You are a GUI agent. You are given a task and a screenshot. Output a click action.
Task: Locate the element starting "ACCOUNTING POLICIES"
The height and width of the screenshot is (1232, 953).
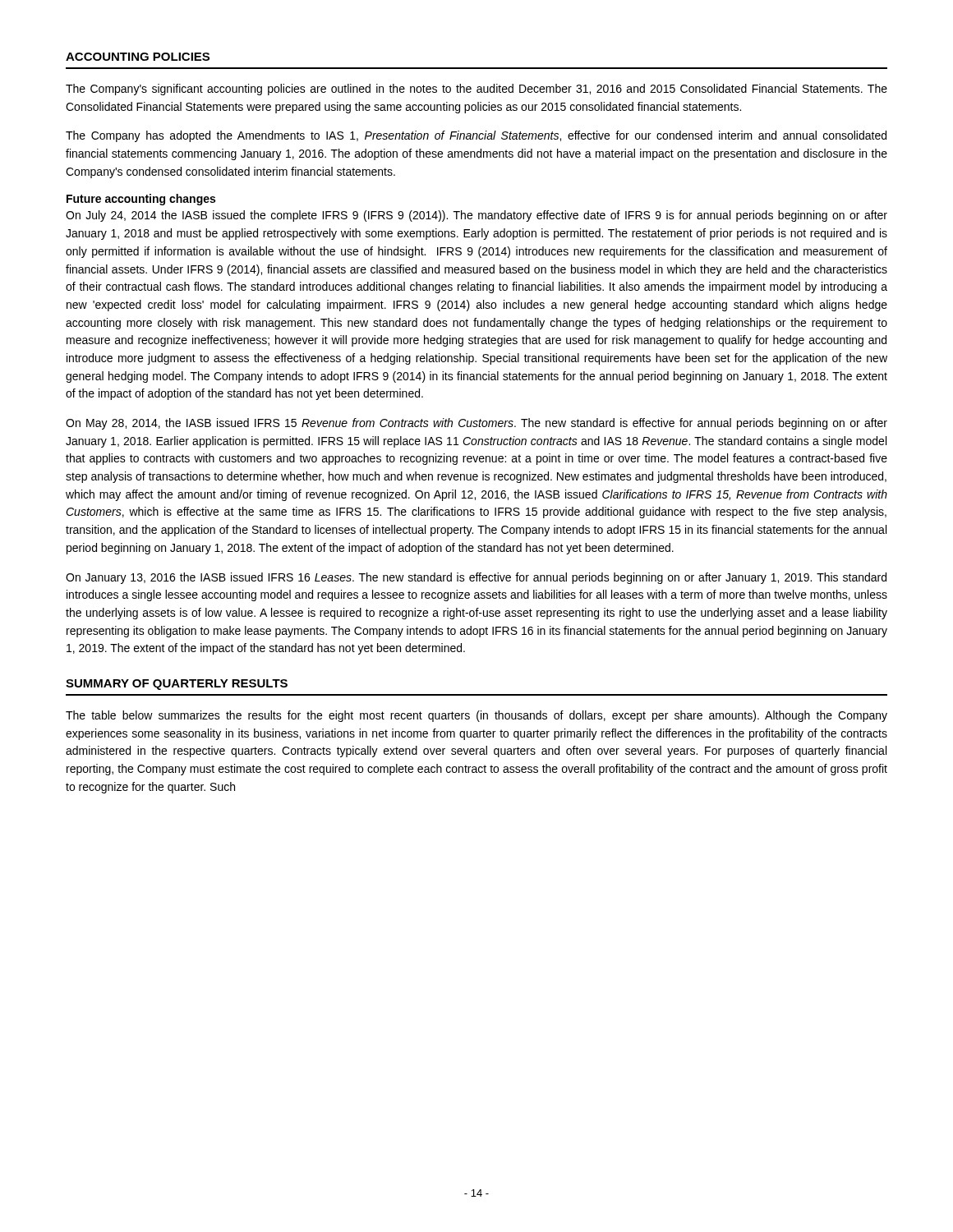pyautogui.click(x=138, y=56)
